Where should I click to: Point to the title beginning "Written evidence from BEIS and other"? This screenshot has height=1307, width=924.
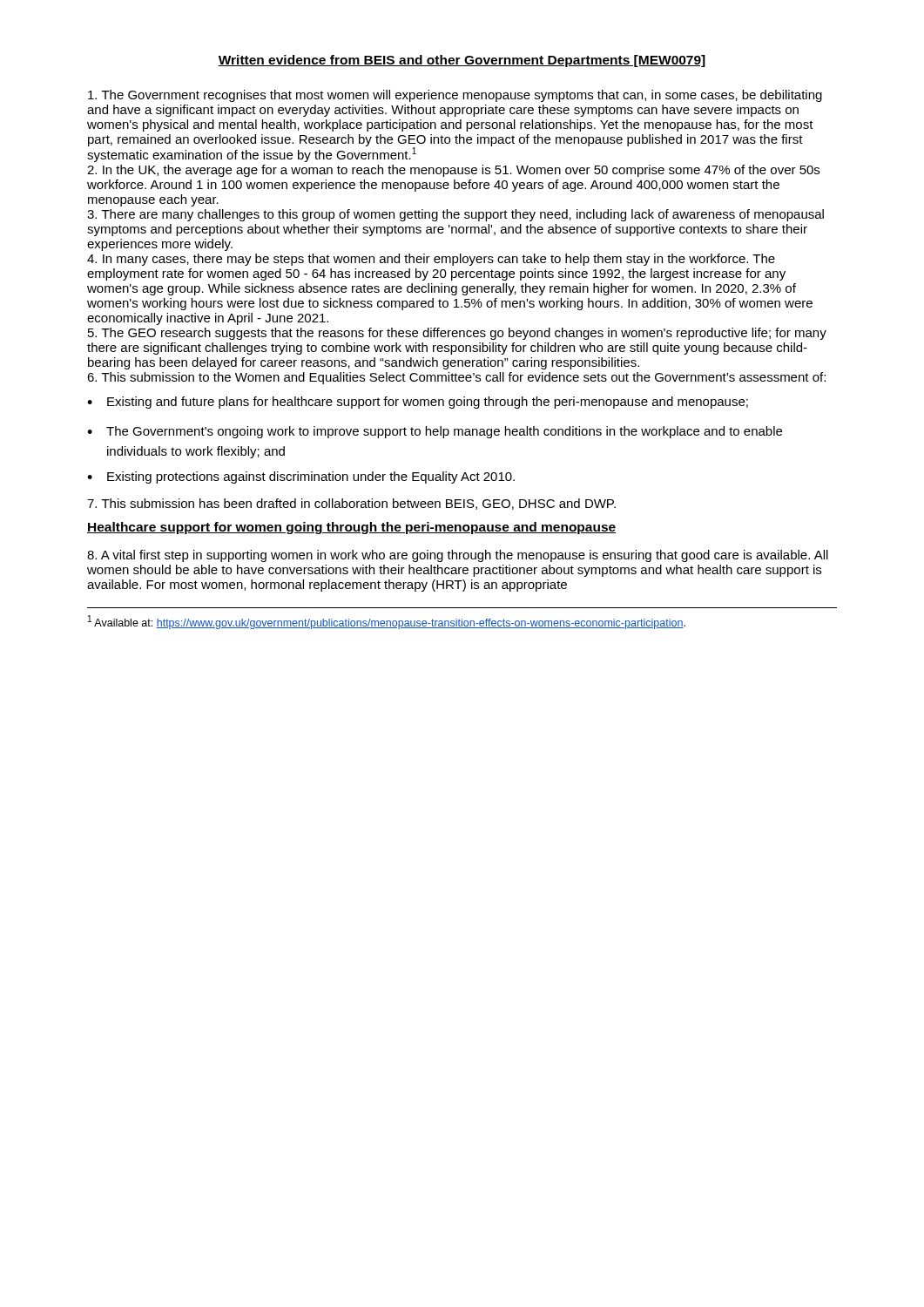click(x=462, y=60)
